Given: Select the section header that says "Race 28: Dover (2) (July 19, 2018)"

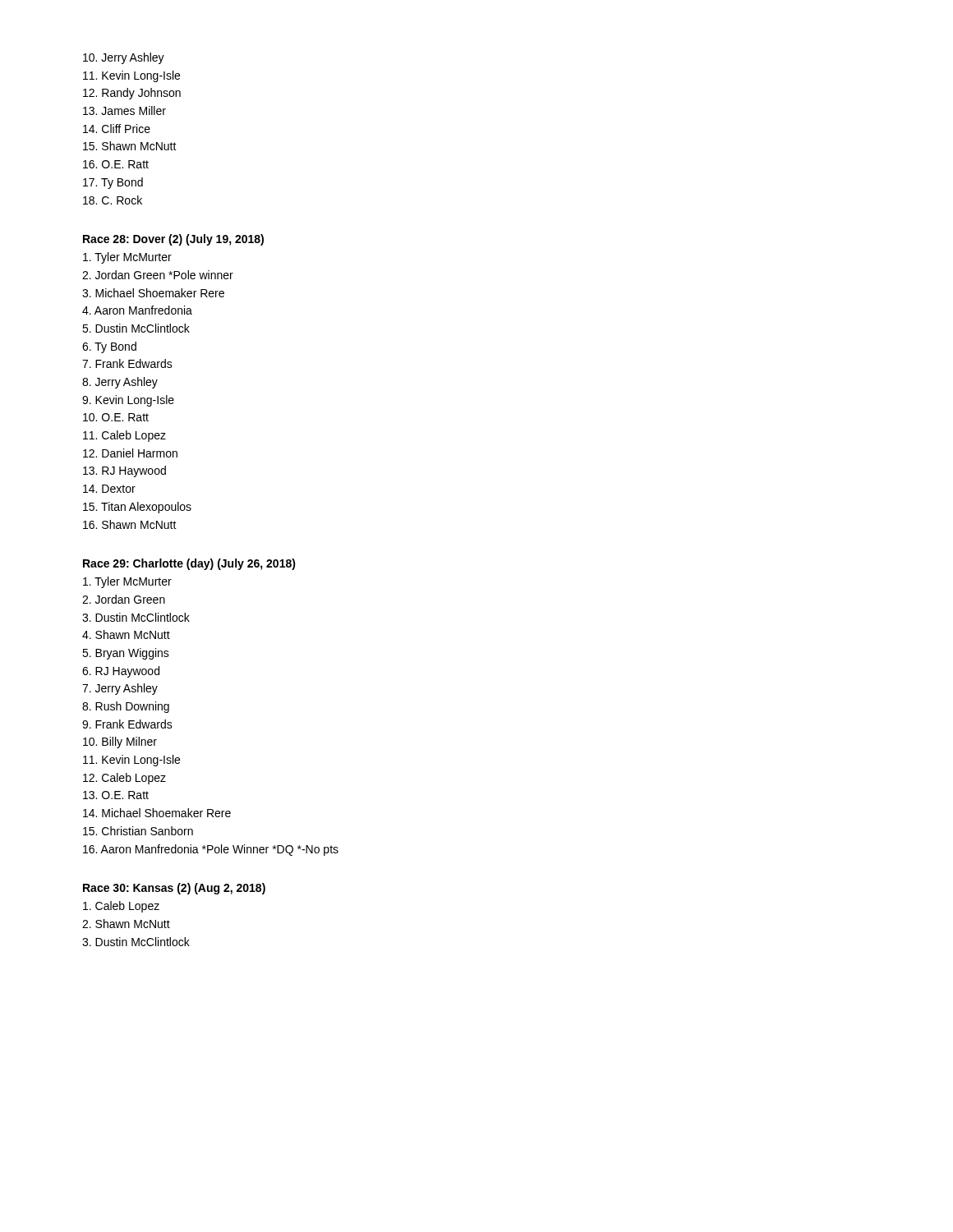Looking at the screenshot, I should [x=173, y=239].
